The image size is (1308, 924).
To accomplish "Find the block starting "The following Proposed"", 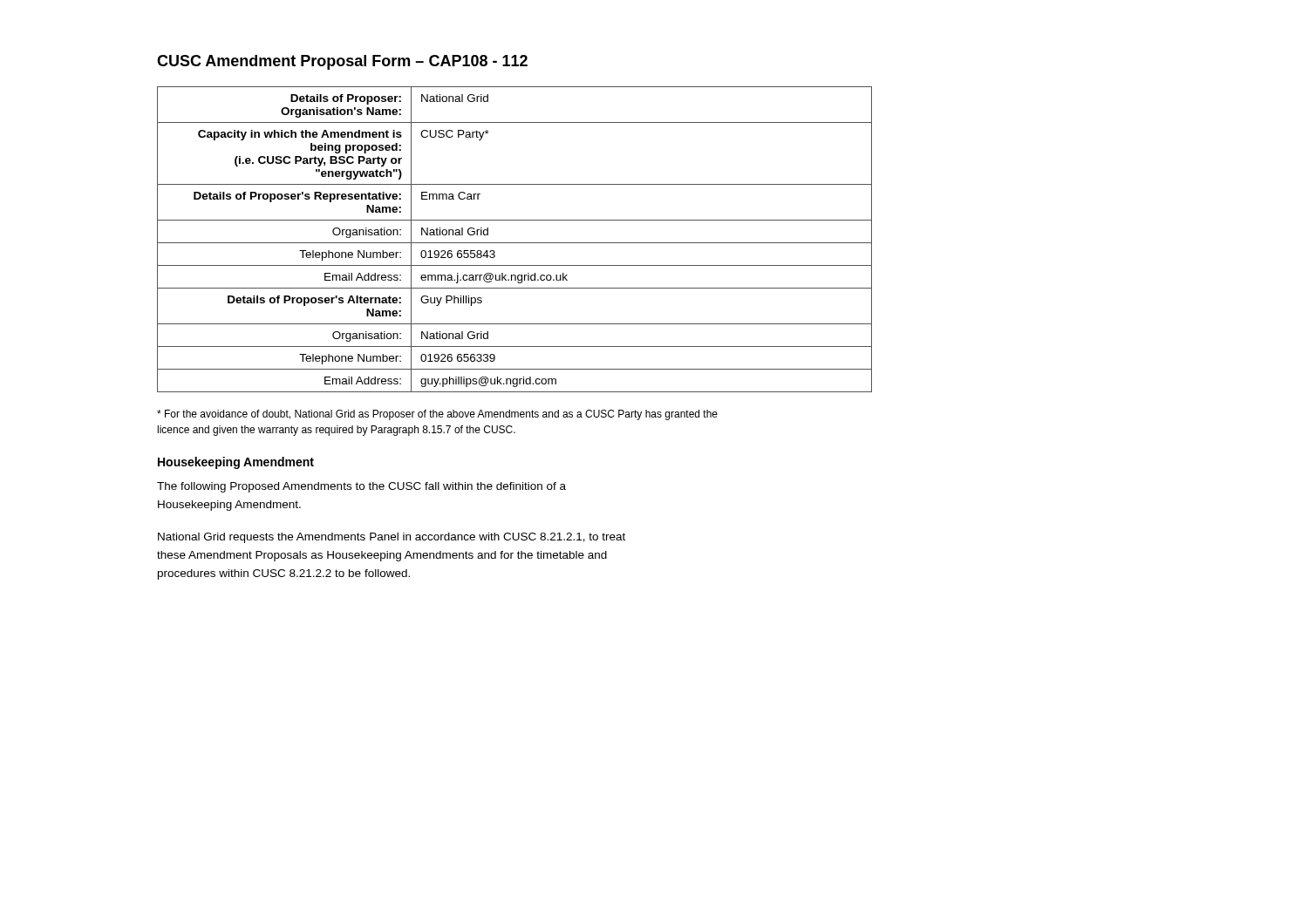I will (x=361, y=495).
